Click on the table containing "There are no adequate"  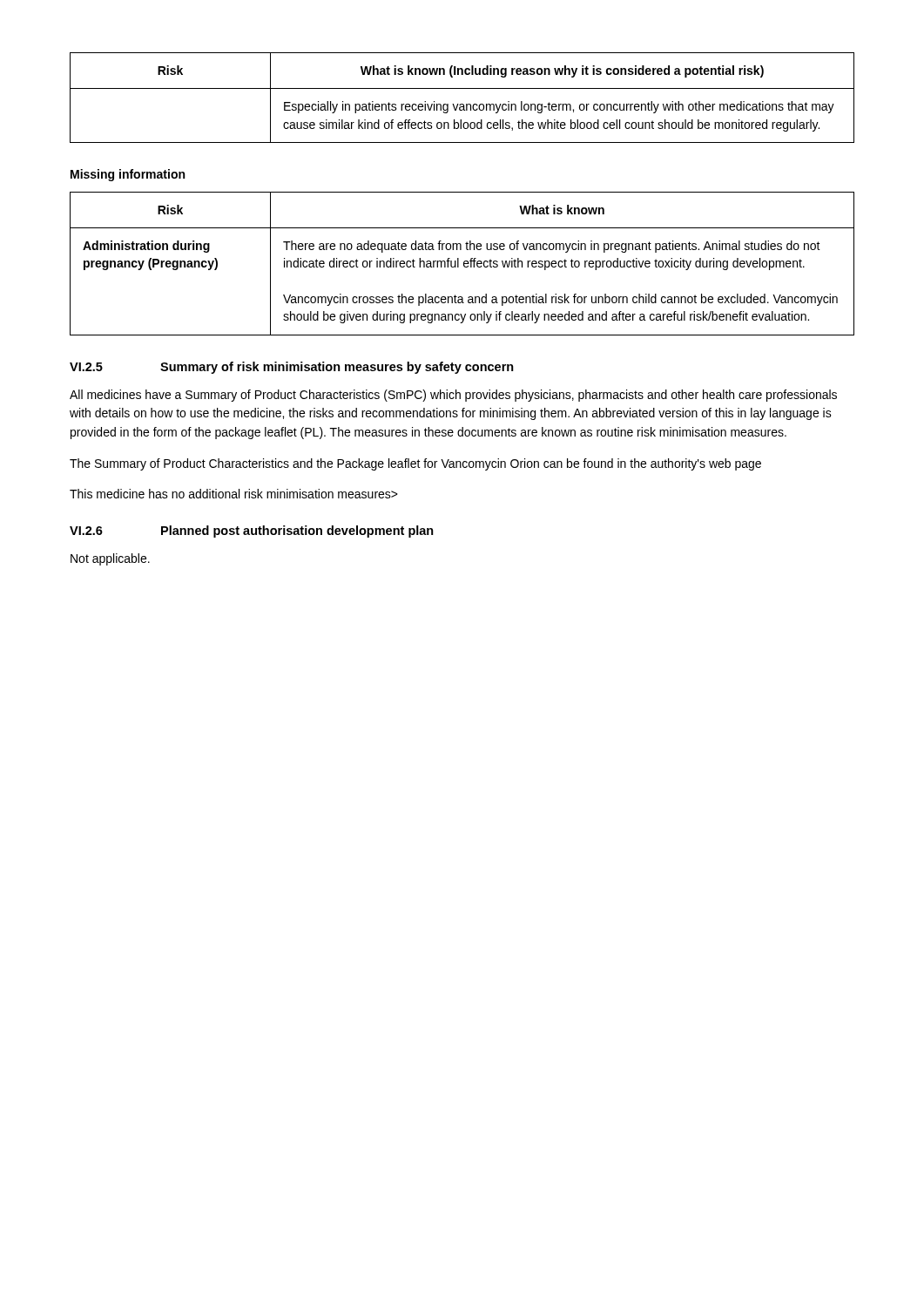click(x=462, y=263)
